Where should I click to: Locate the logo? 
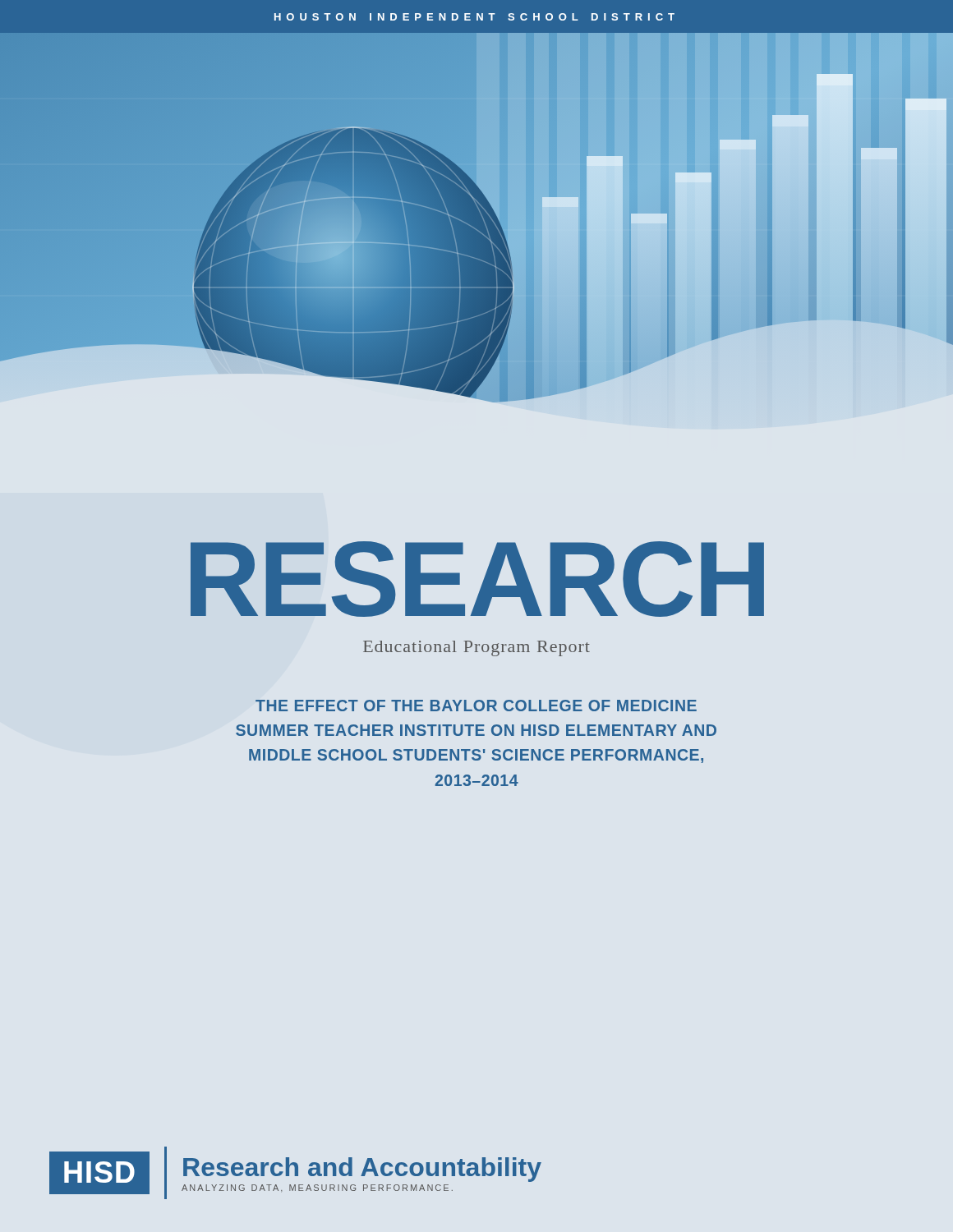(x=295, y=1173)
